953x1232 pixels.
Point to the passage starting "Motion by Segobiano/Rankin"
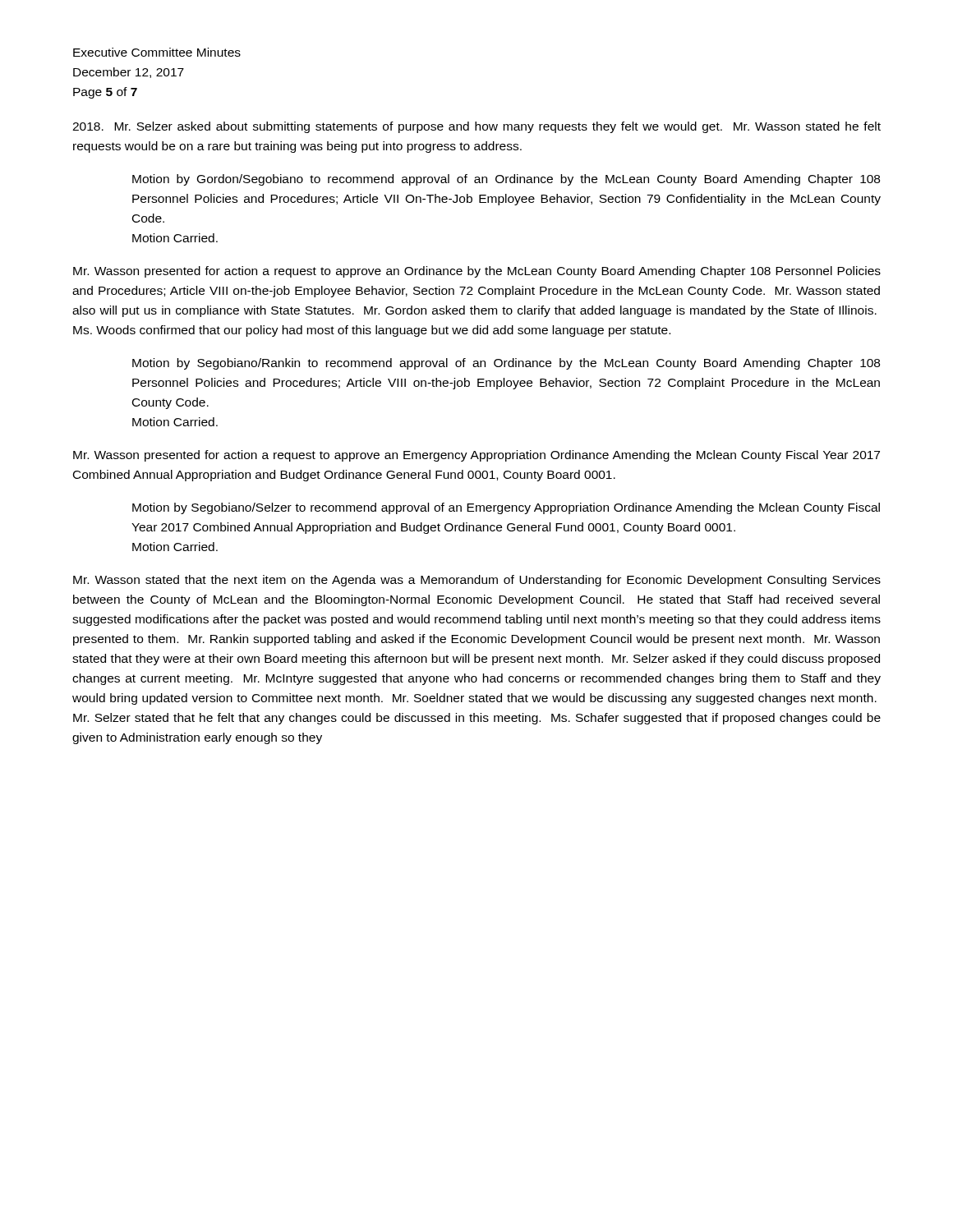pos(506,392)
